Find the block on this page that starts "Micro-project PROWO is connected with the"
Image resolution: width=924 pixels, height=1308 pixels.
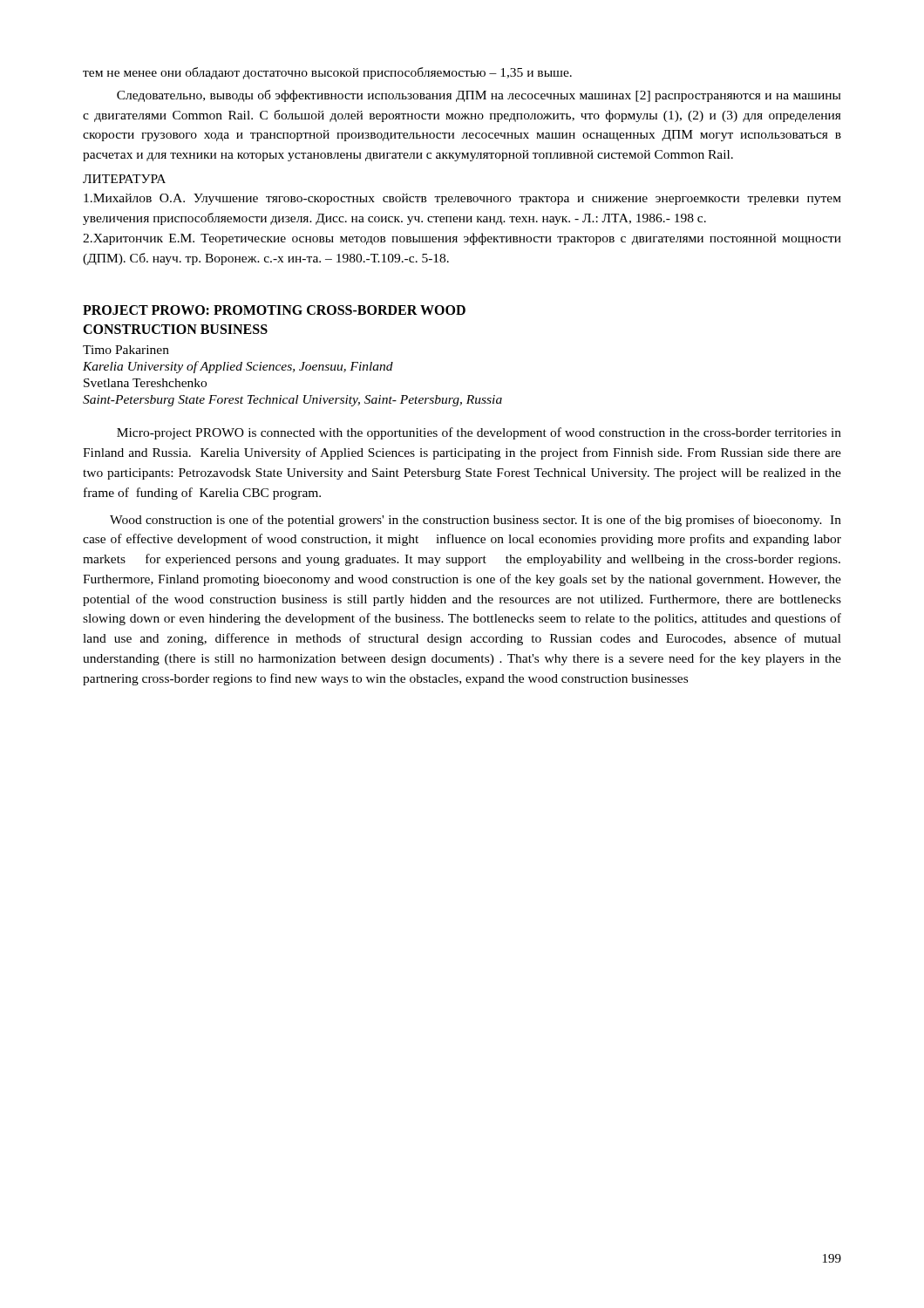click(x=462, y=462)
